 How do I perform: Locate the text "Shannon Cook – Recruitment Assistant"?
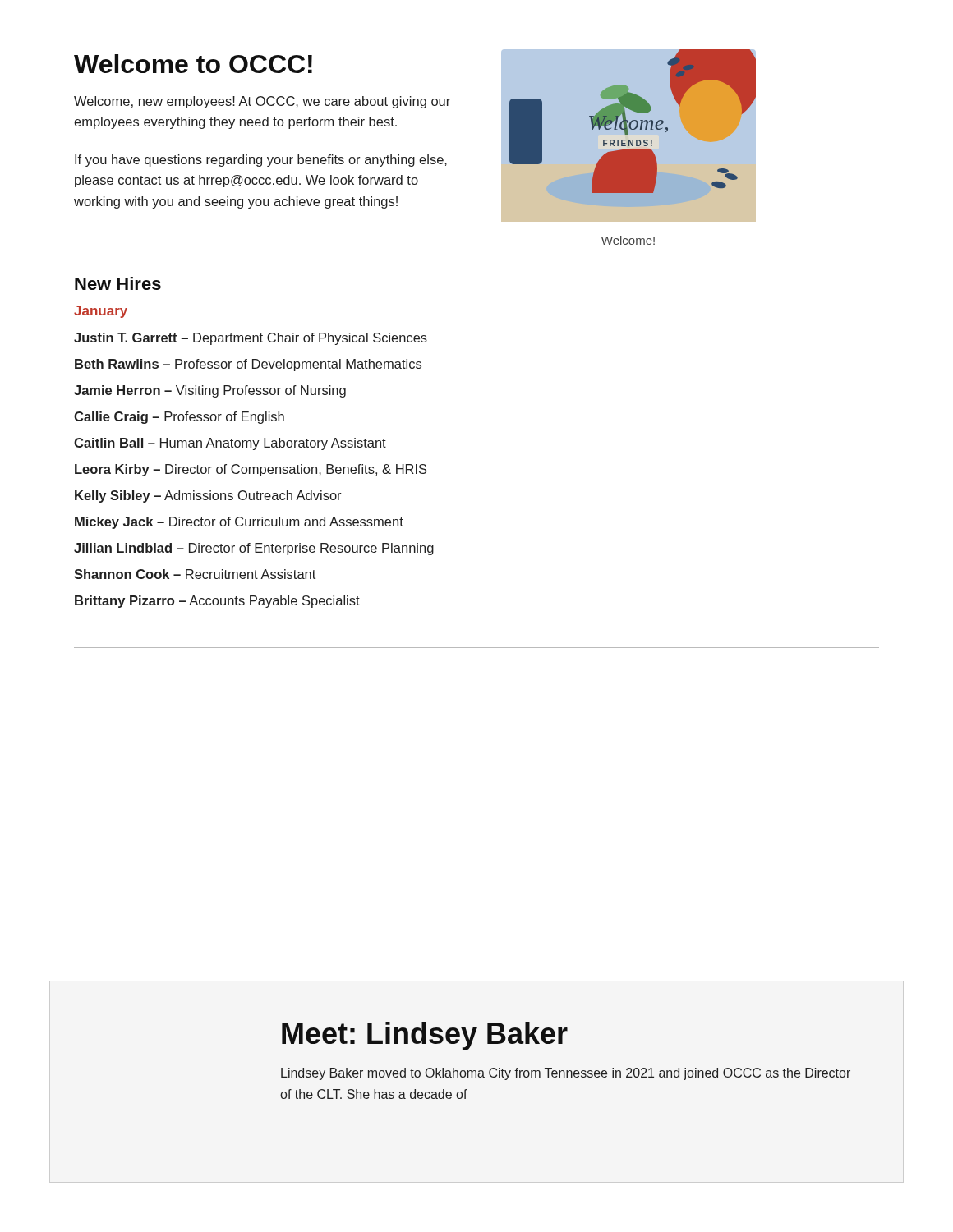(195, 574)
